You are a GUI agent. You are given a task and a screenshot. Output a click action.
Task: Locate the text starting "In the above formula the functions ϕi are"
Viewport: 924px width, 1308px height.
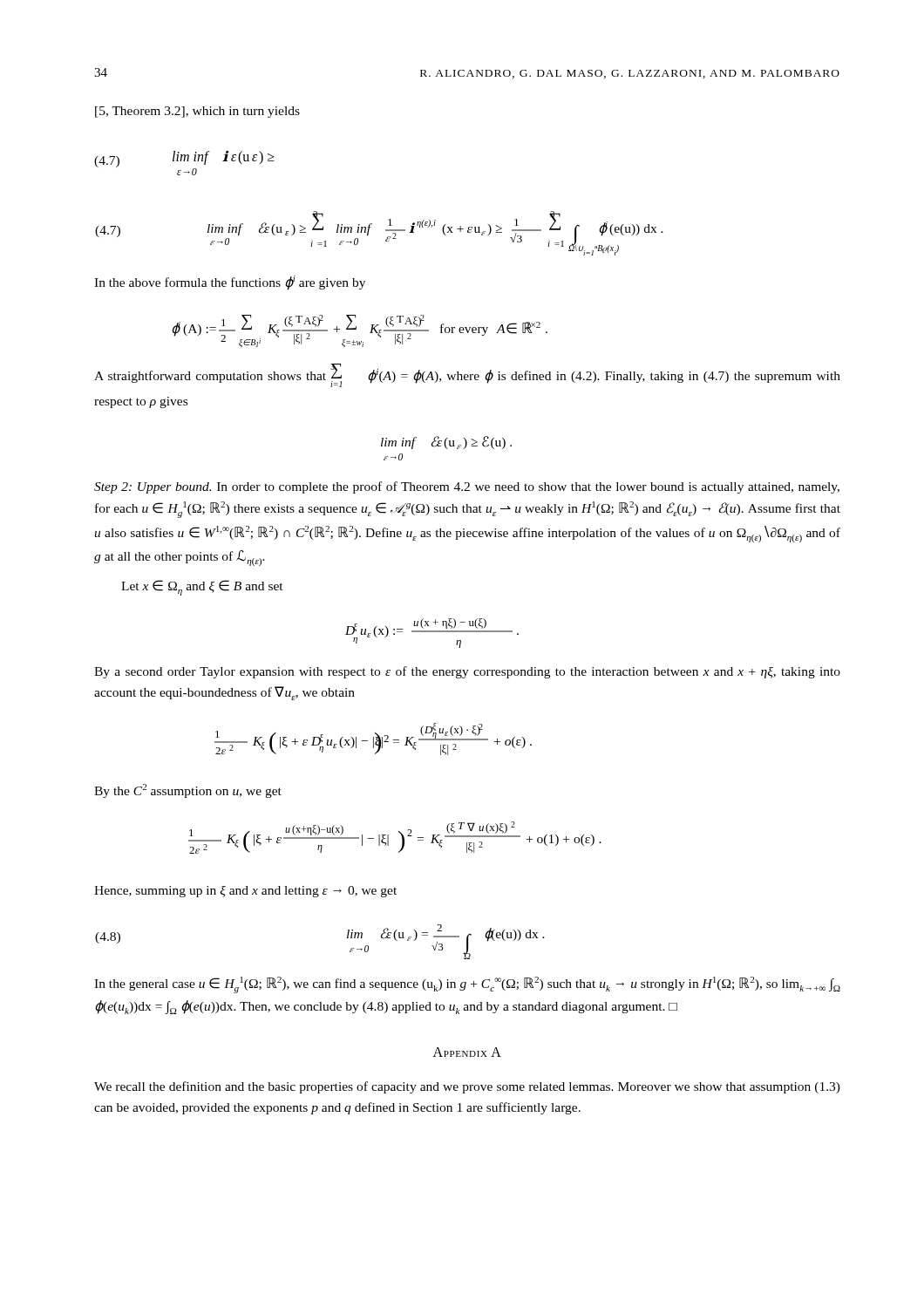(x=230, y=282)
